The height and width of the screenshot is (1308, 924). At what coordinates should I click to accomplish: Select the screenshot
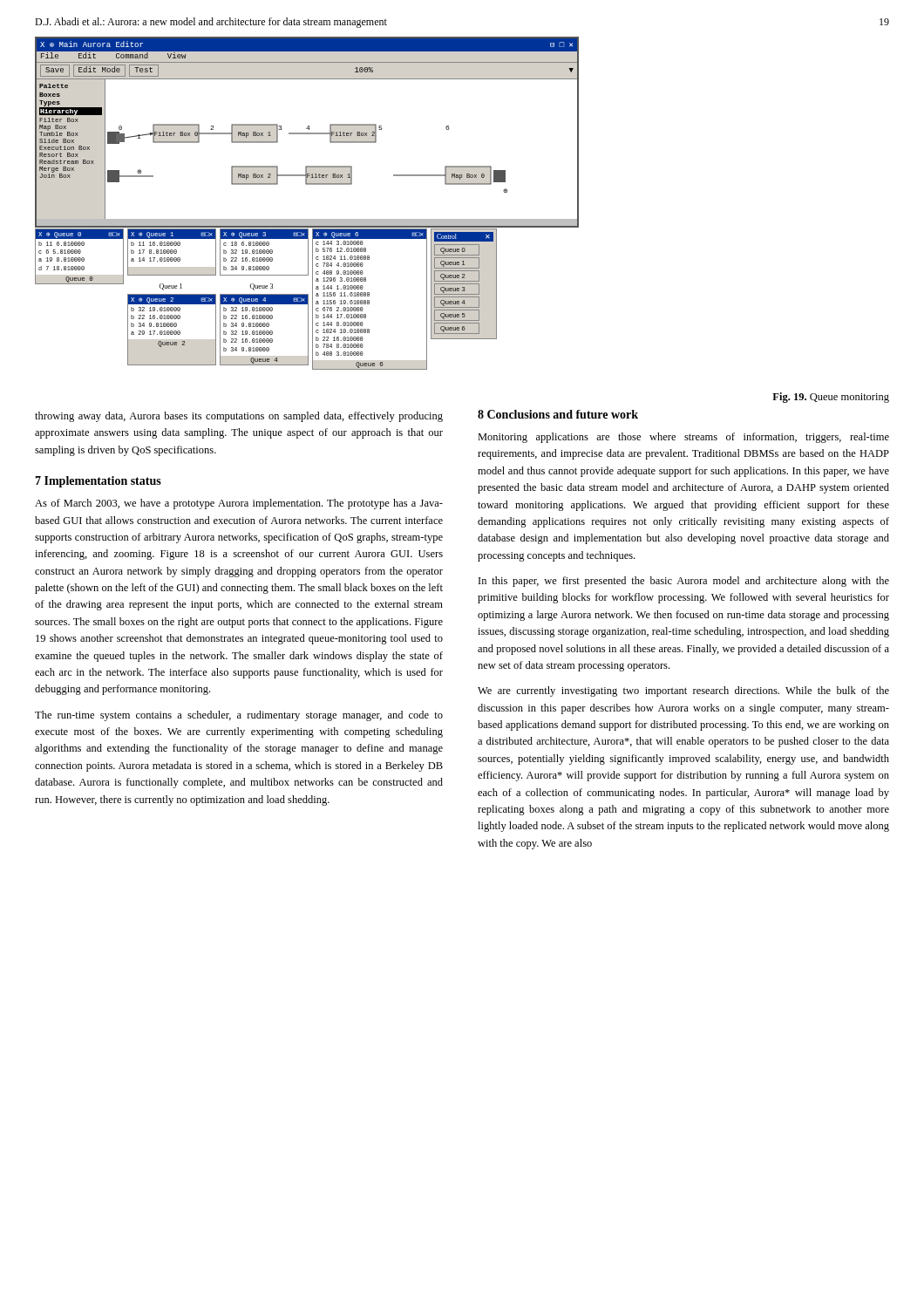point(462,207)
